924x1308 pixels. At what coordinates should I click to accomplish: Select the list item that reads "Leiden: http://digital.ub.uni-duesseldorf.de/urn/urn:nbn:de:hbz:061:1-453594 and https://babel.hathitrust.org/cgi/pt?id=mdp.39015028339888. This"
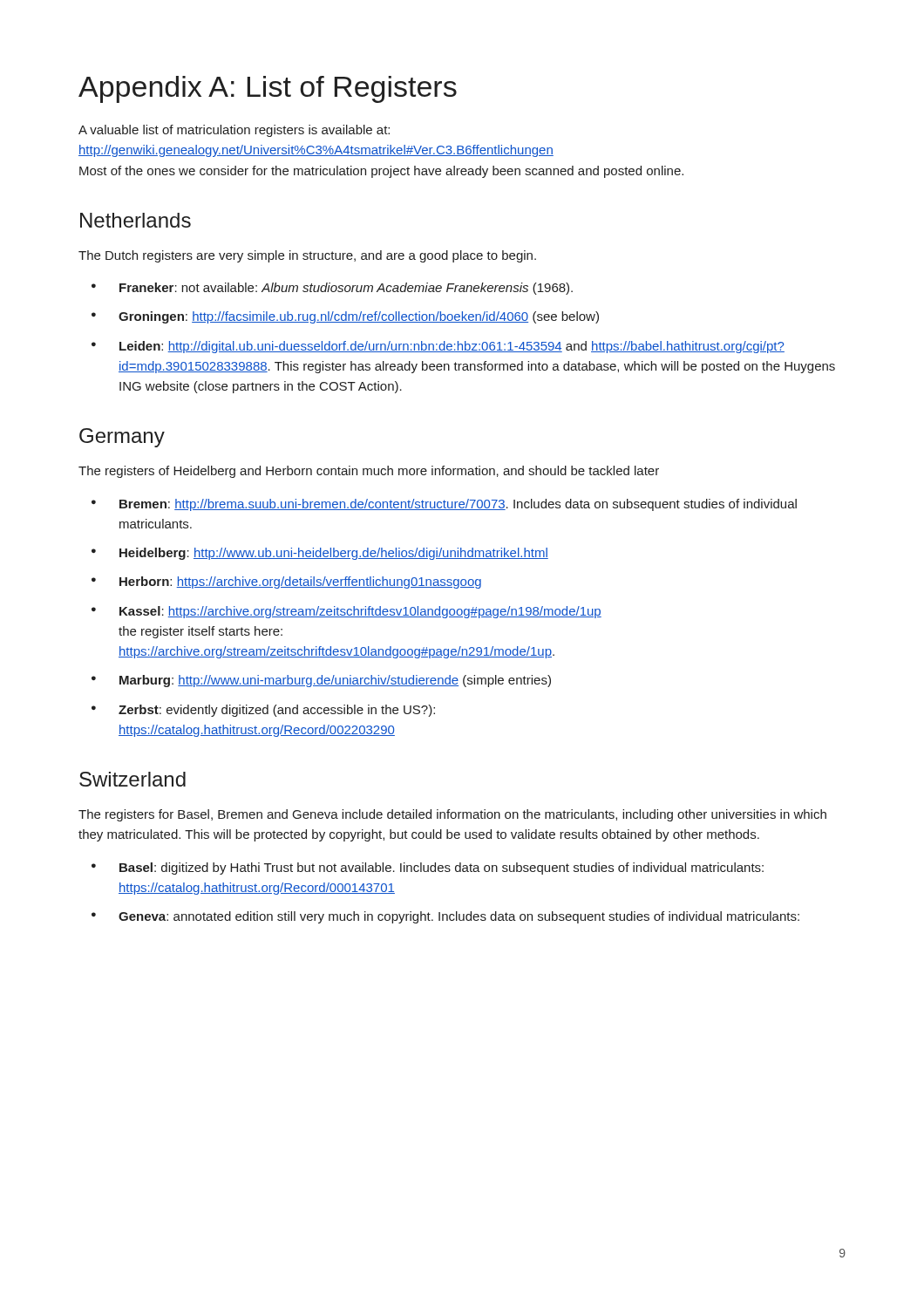(x=477, y=366)
